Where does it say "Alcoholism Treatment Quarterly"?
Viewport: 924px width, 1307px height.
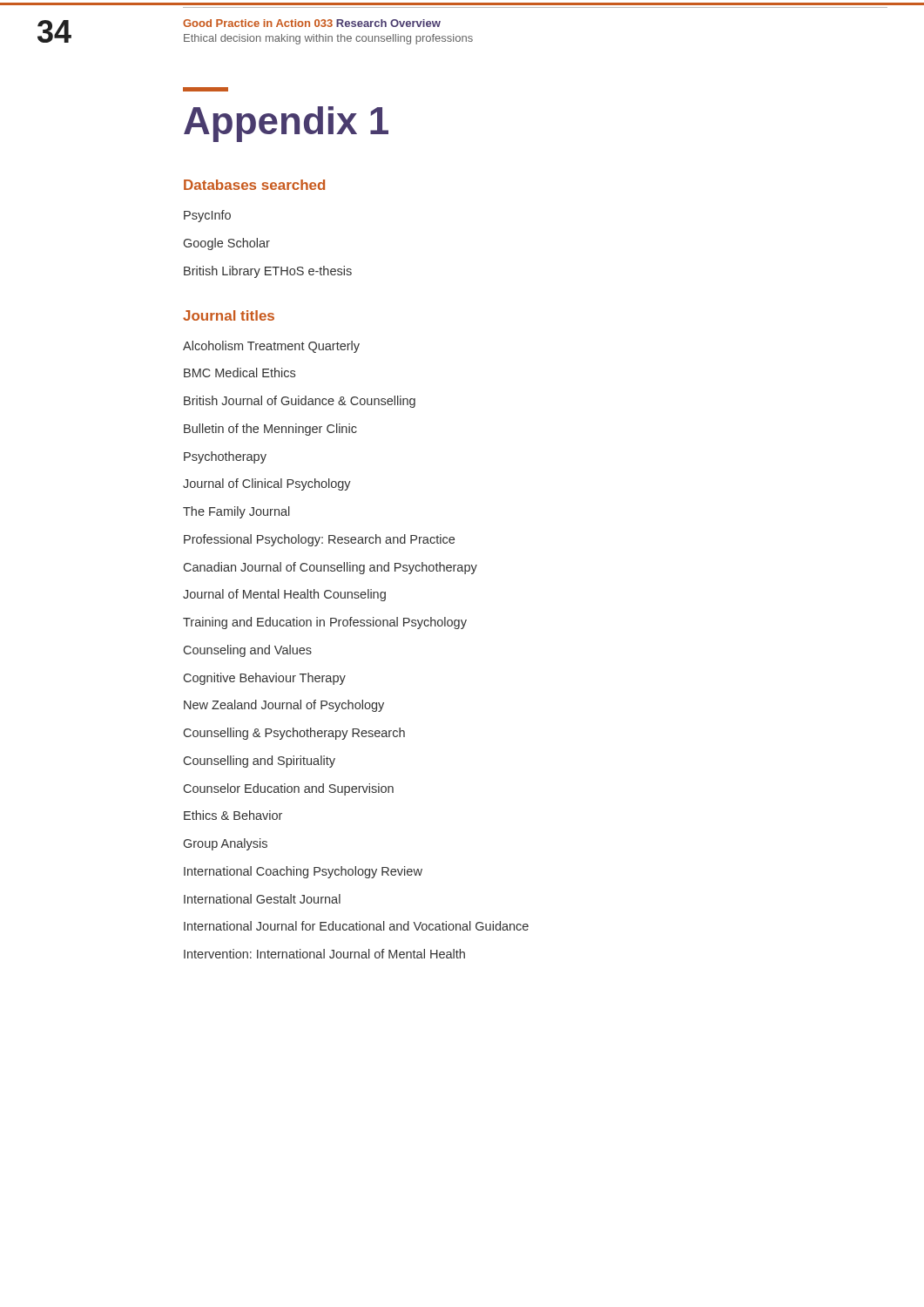point(271,346)
